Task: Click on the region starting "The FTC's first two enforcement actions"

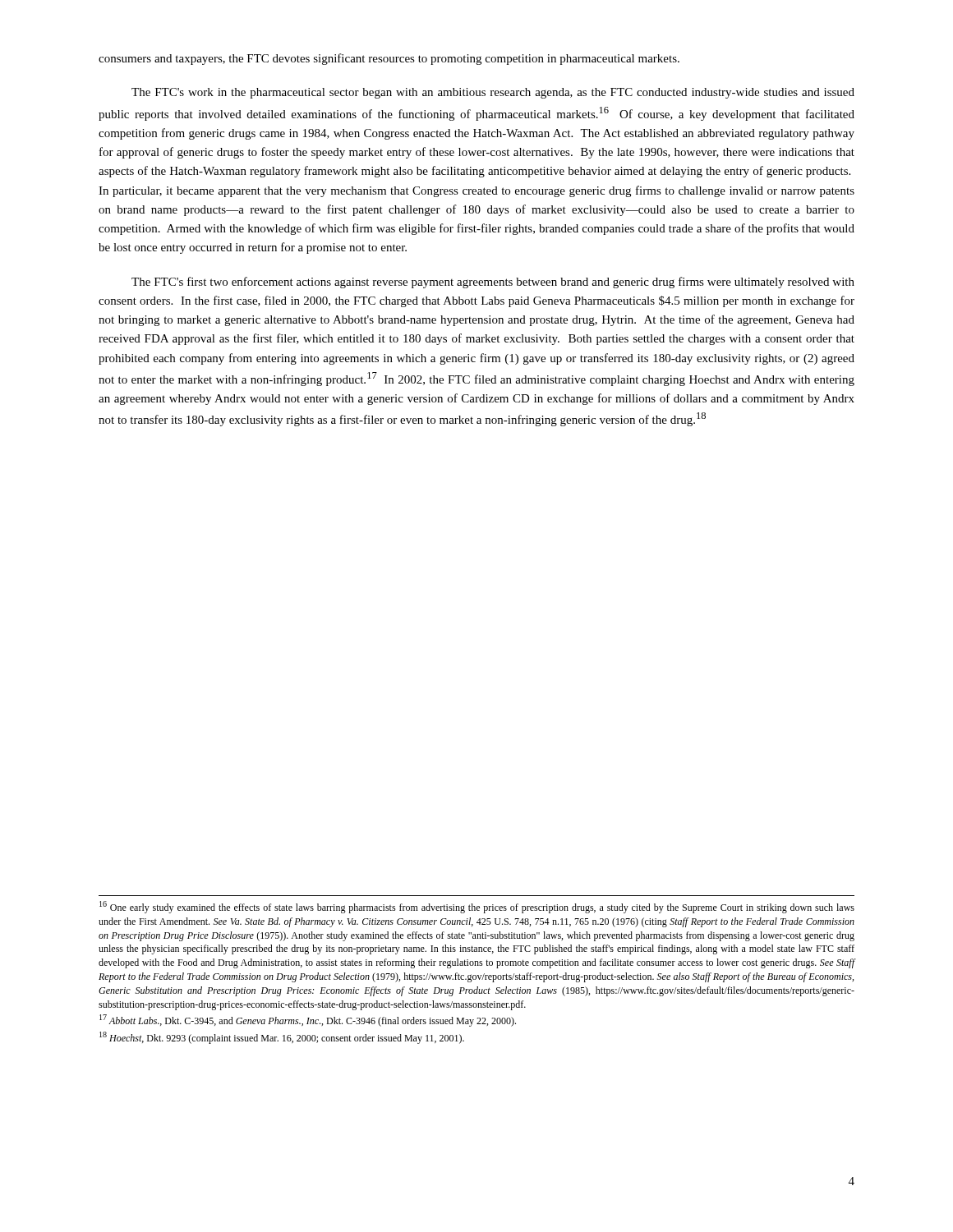Action: 476,351
